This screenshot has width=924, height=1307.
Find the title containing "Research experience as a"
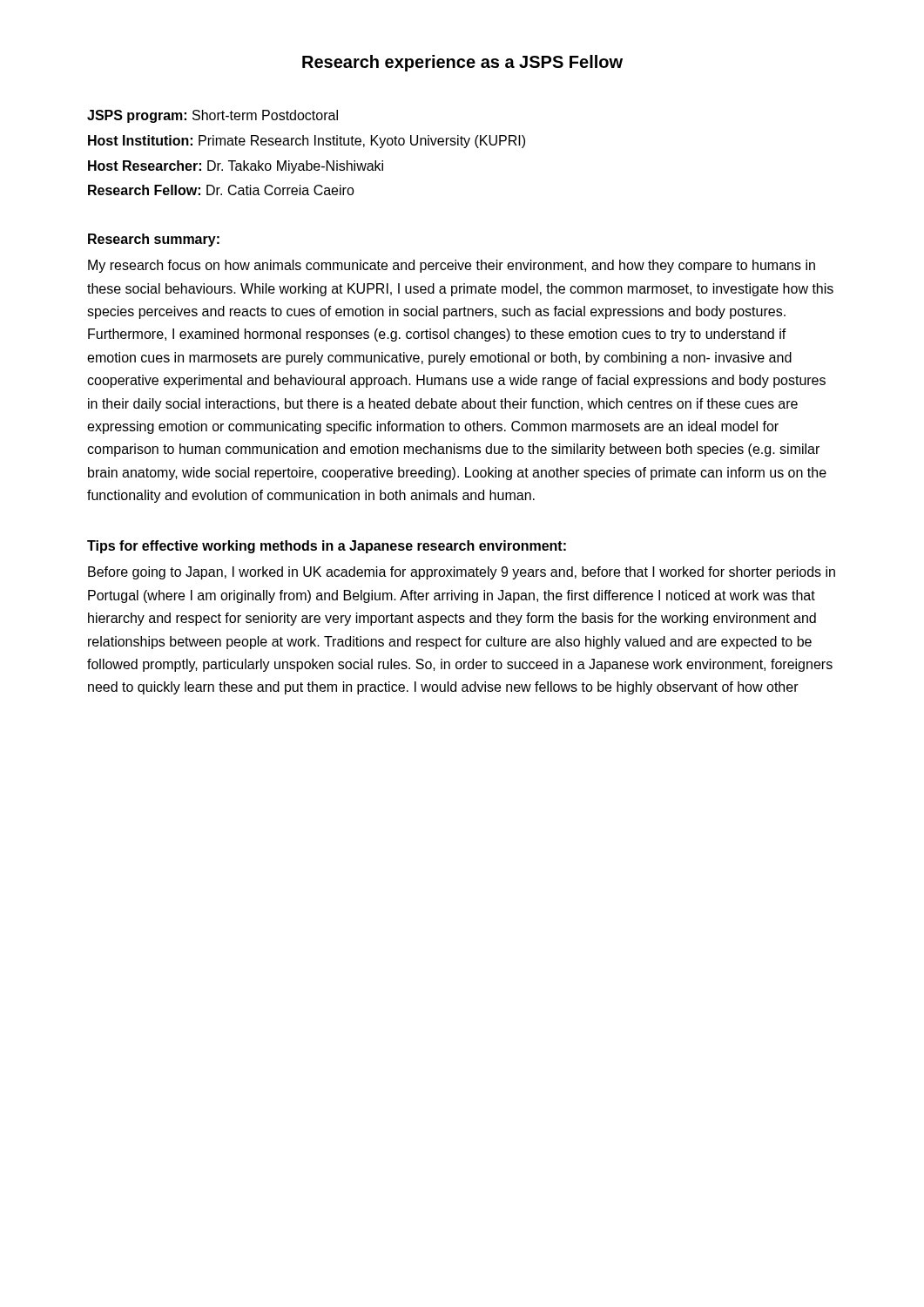click(462, 62)
